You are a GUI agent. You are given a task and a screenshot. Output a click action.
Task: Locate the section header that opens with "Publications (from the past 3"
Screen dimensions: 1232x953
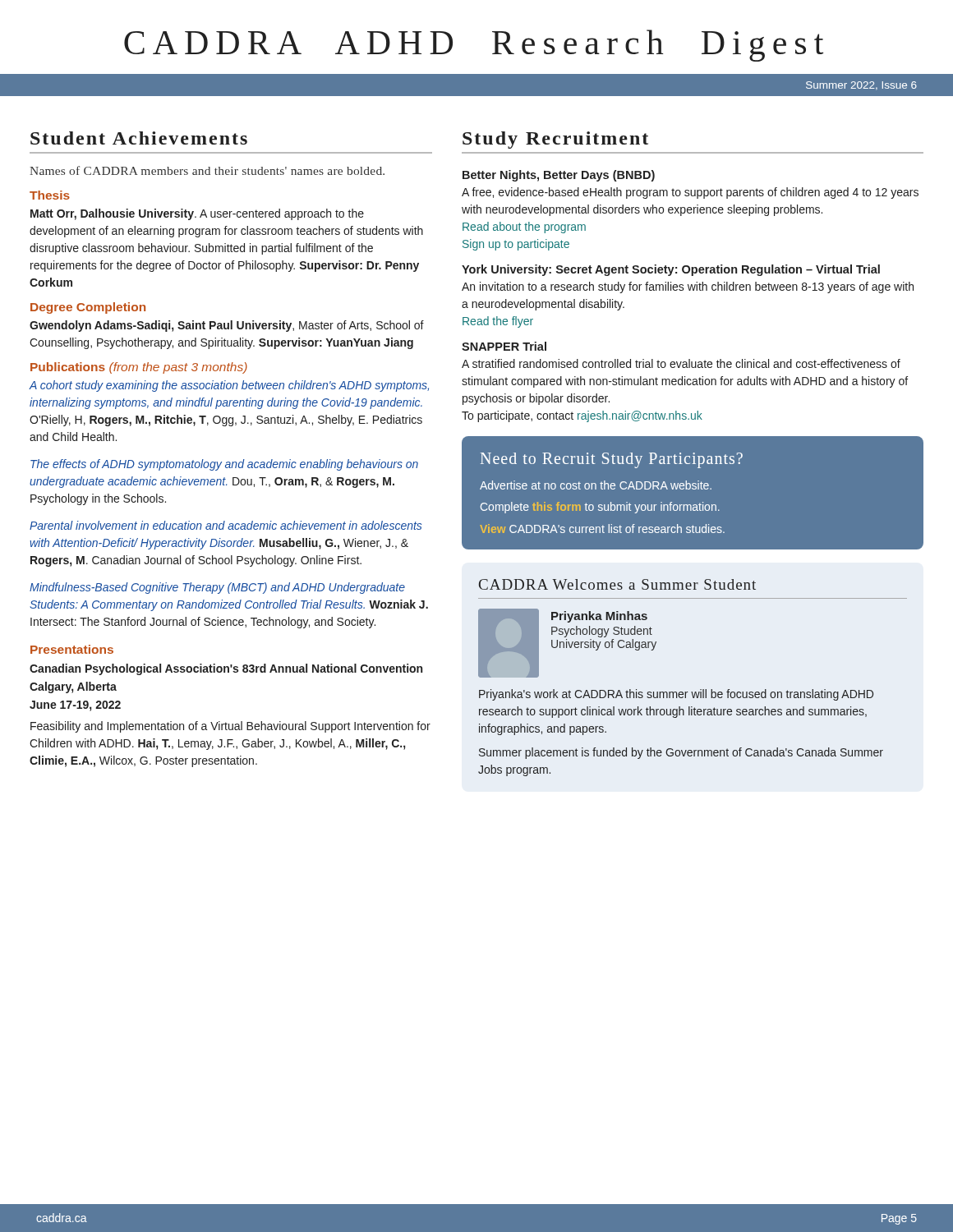(139, 367)
